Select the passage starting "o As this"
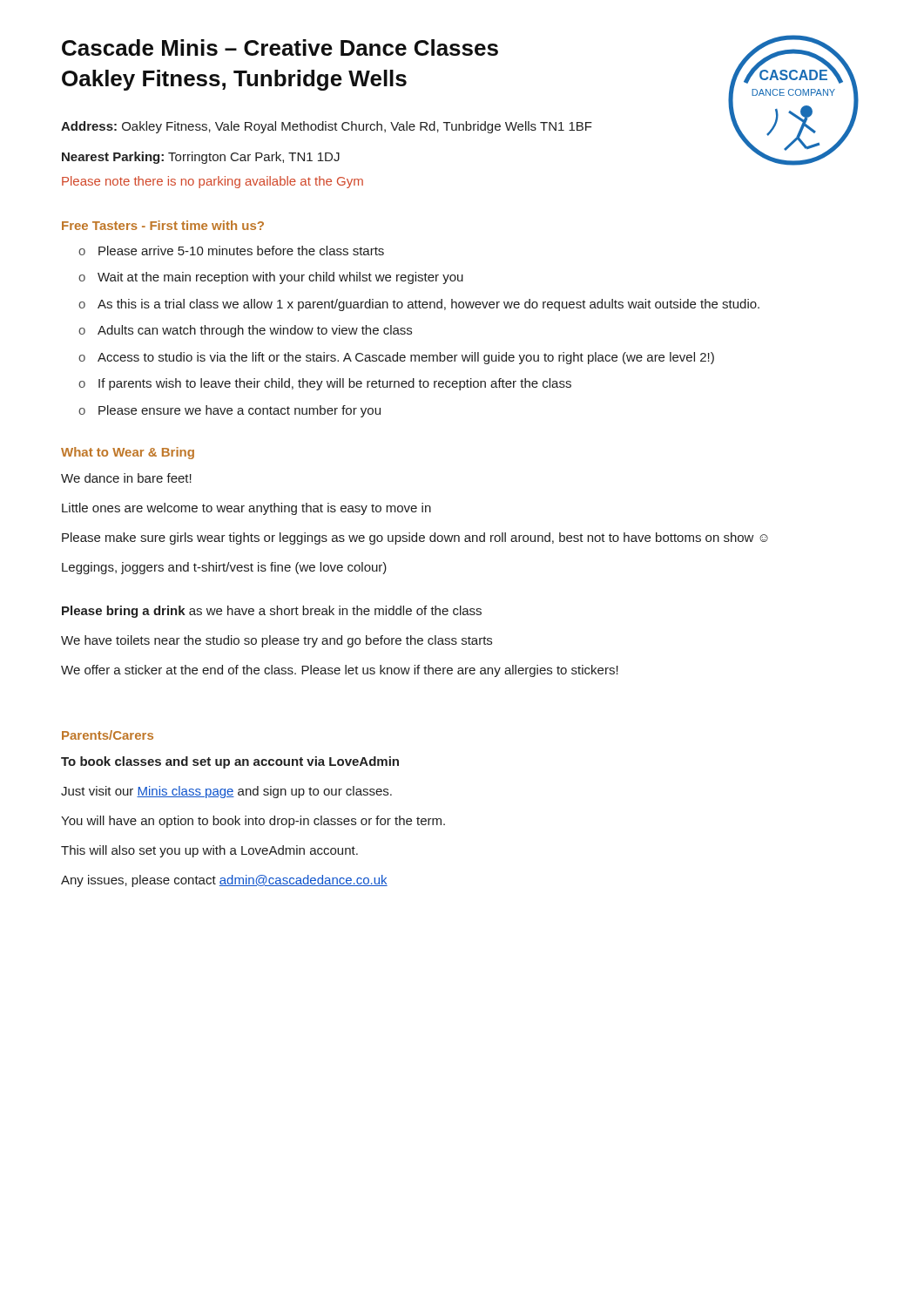 [471, 304]
